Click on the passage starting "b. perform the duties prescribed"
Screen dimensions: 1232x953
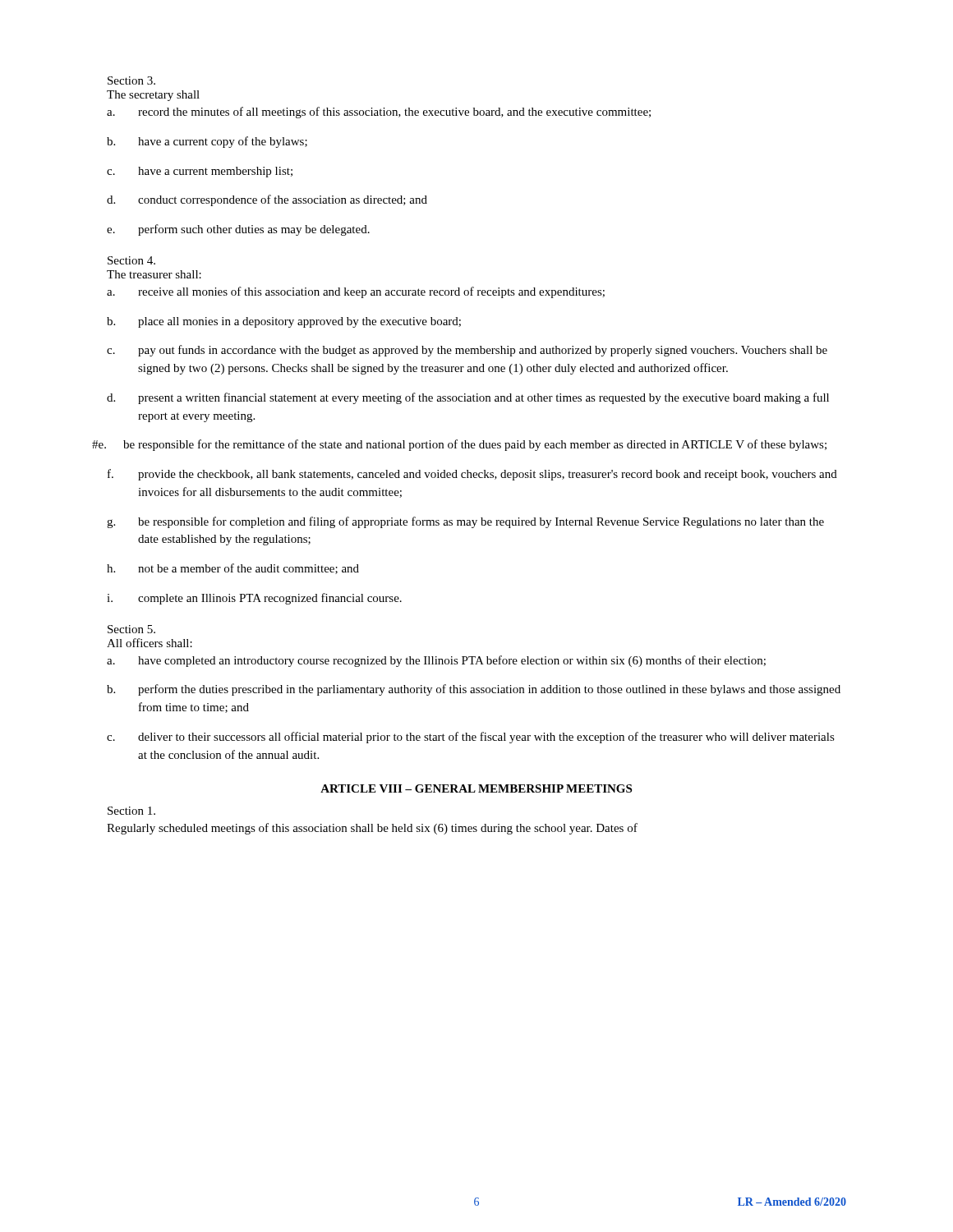tap(476, 699)
